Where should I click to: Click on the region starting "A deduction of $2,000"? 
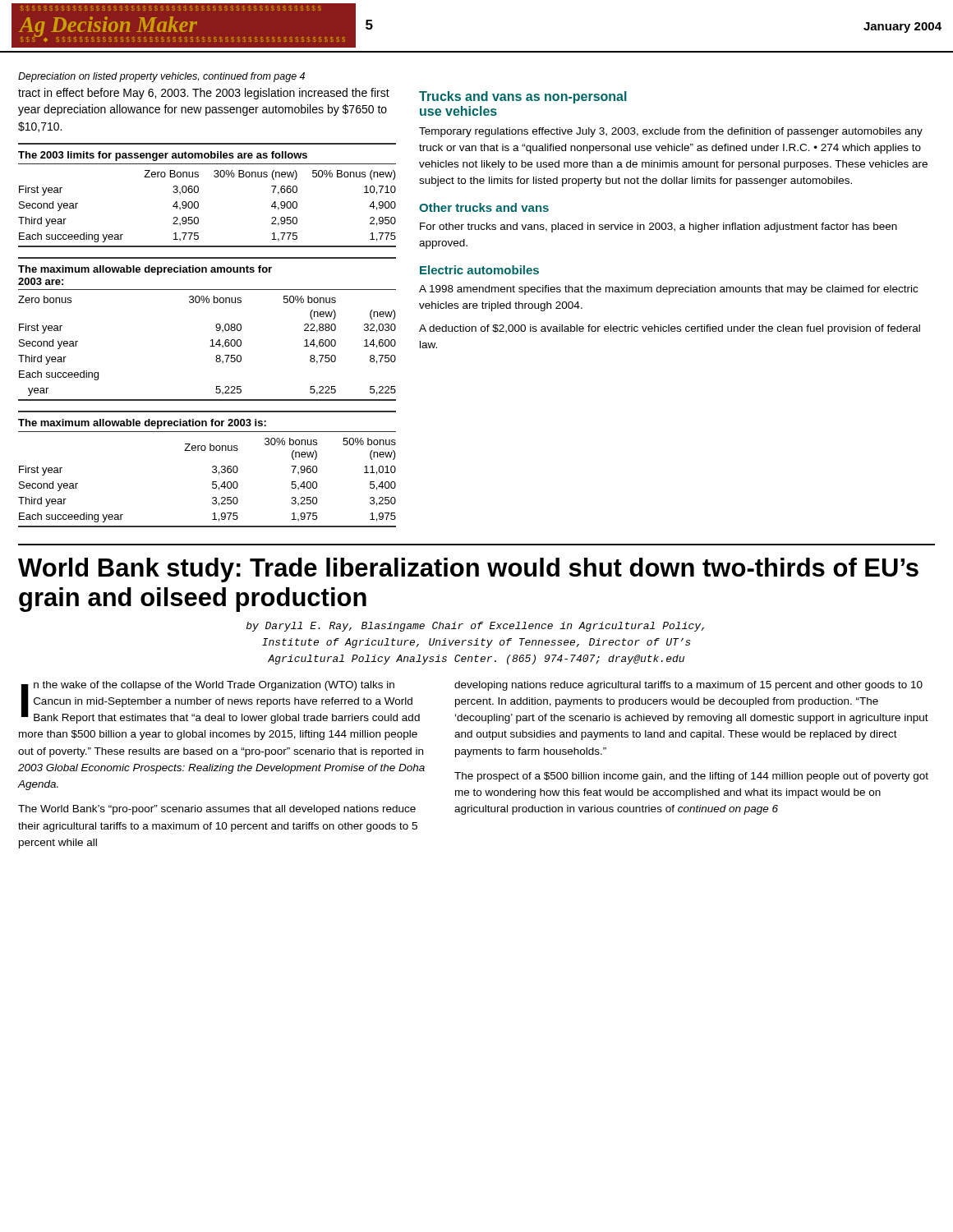point(670,336)
